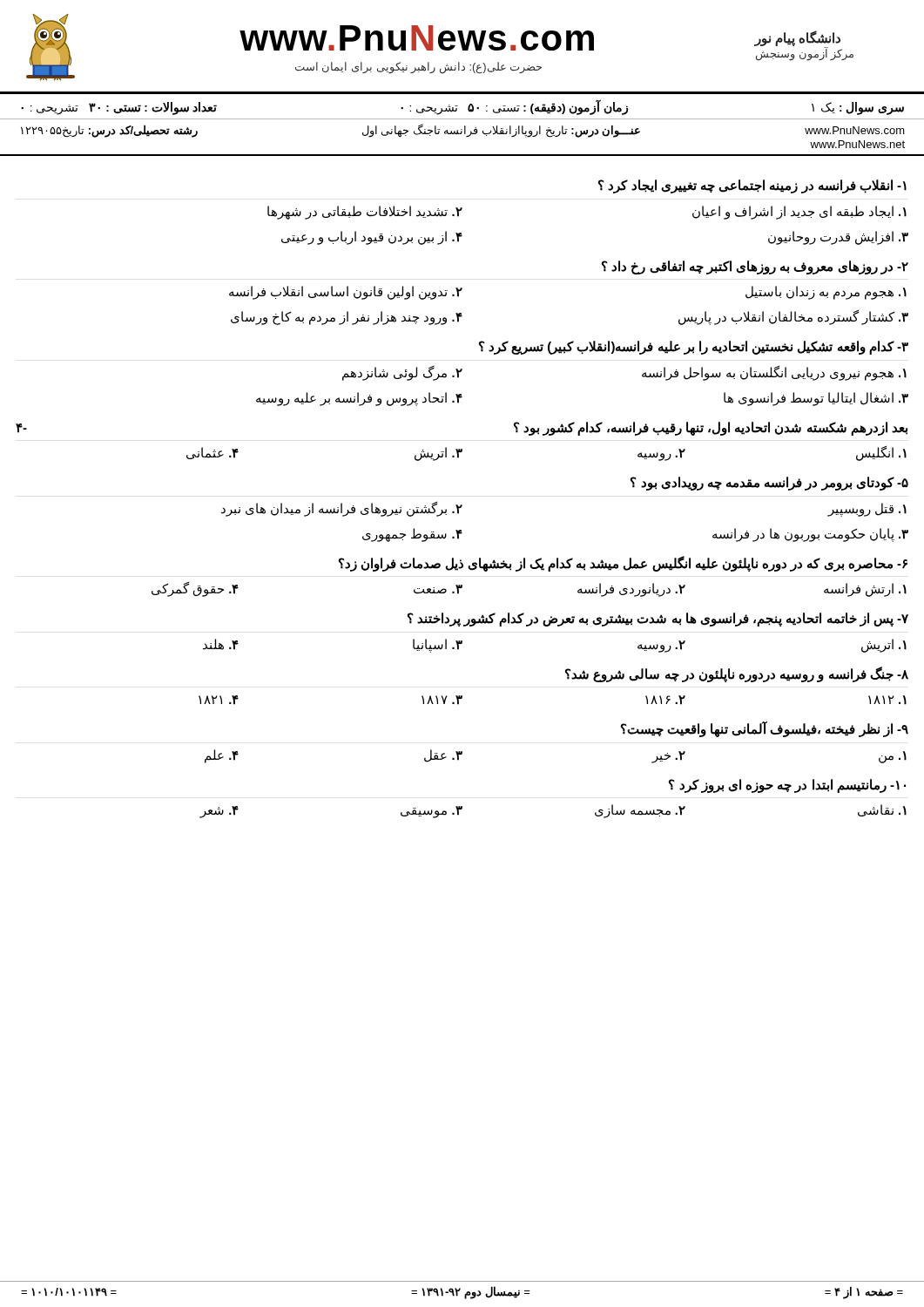Find the list item that reads "۱. ایجاد طبقه ای جدید"

click(x=800, y=211)
